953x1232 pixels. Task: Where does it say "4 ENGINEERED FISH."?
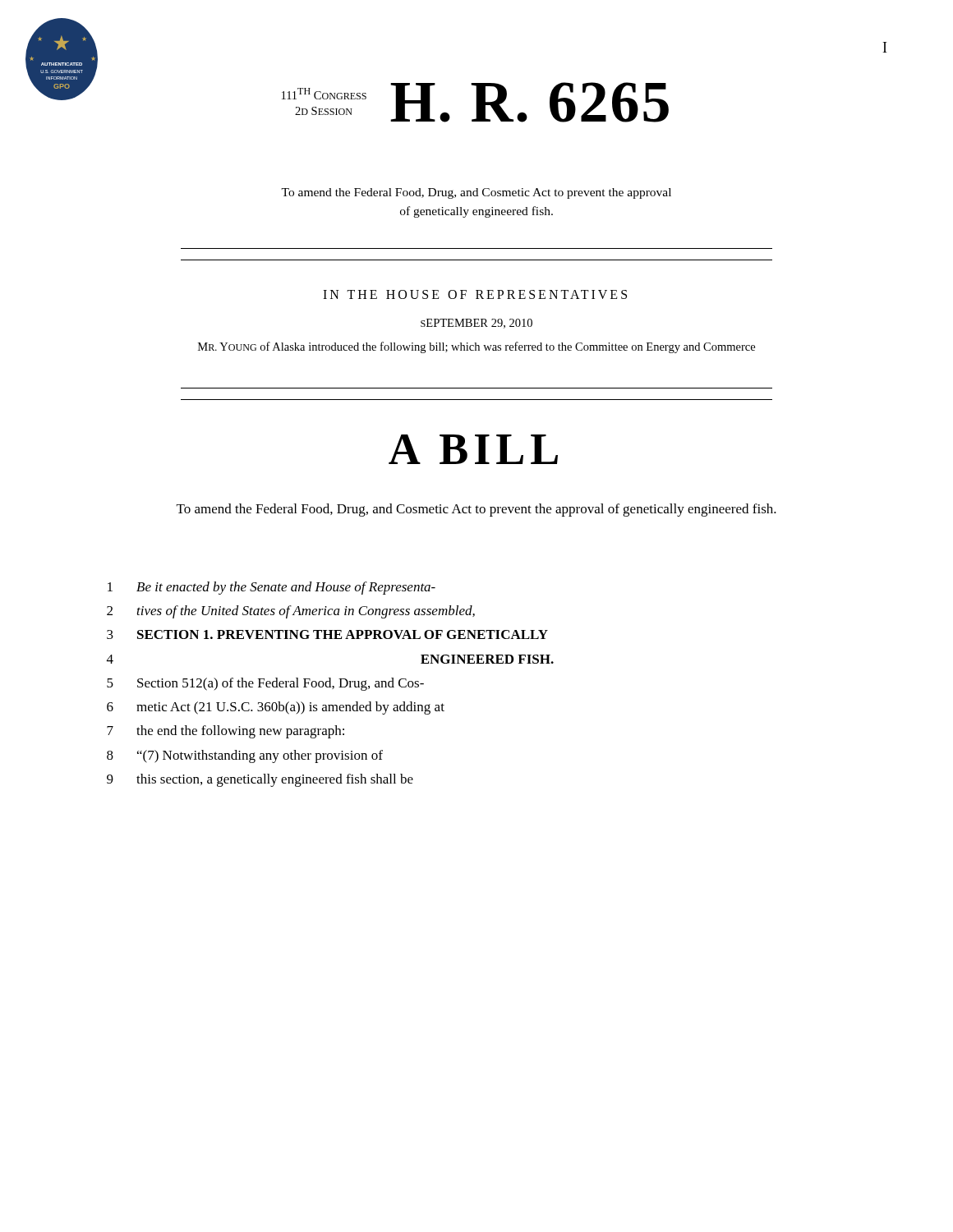(x=485, y=659)
